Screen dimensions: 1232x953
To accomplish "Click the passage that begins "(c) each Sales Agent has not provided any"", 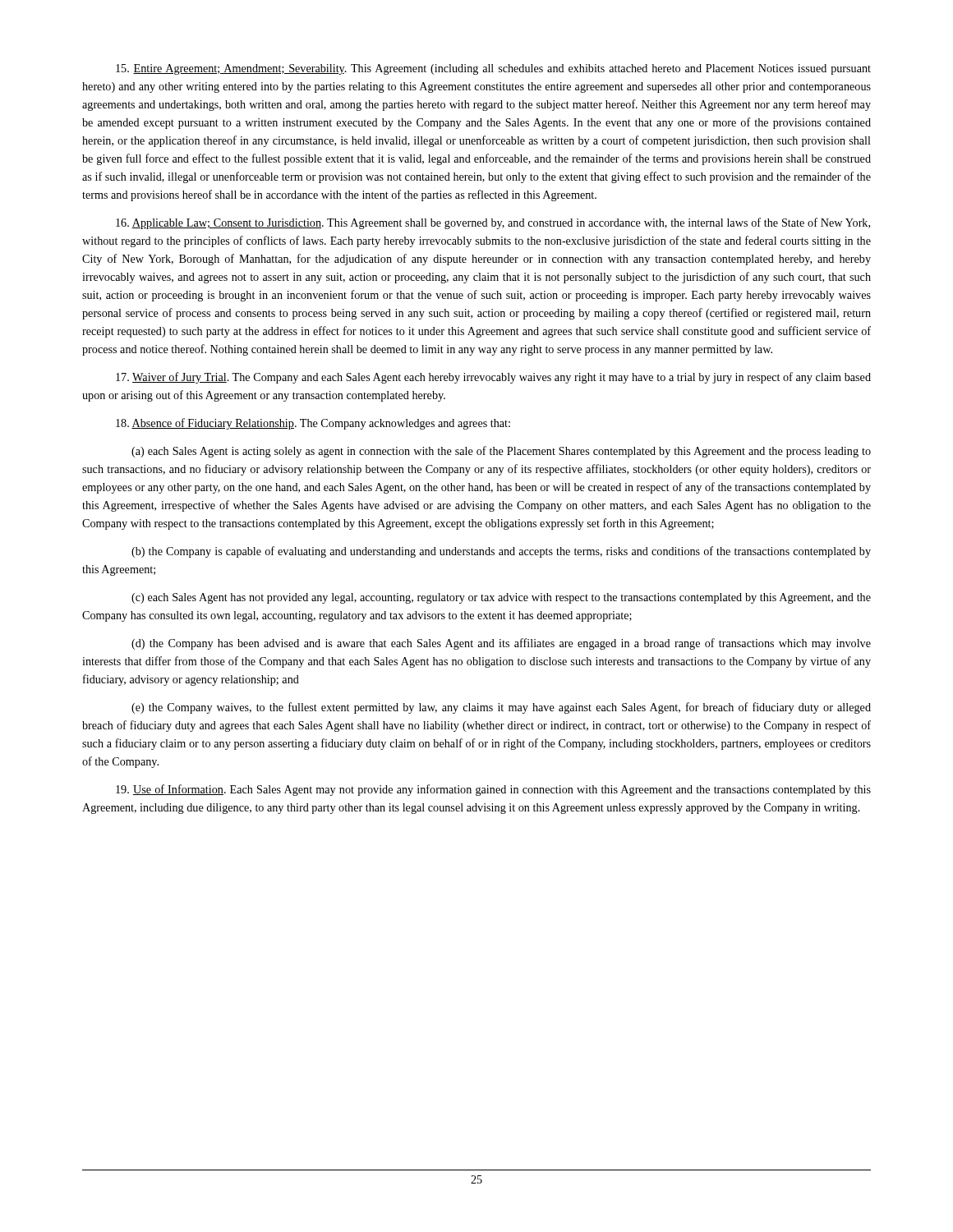I will [x=476, y=606].
